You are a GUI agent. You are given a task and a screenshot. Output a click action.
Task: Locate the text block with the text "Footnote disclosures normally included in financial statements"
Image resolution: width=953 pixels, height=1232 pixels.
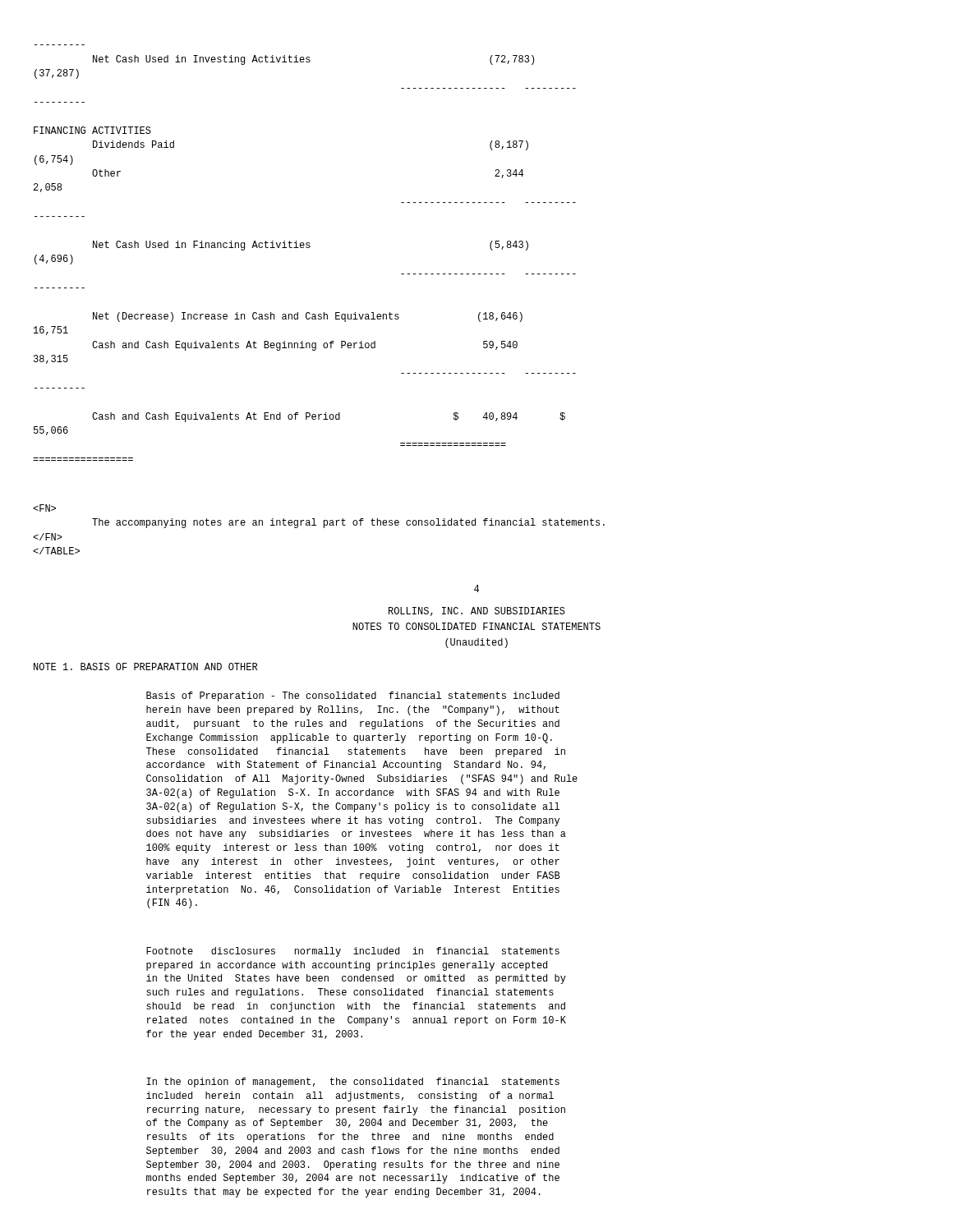[332, 1000]
